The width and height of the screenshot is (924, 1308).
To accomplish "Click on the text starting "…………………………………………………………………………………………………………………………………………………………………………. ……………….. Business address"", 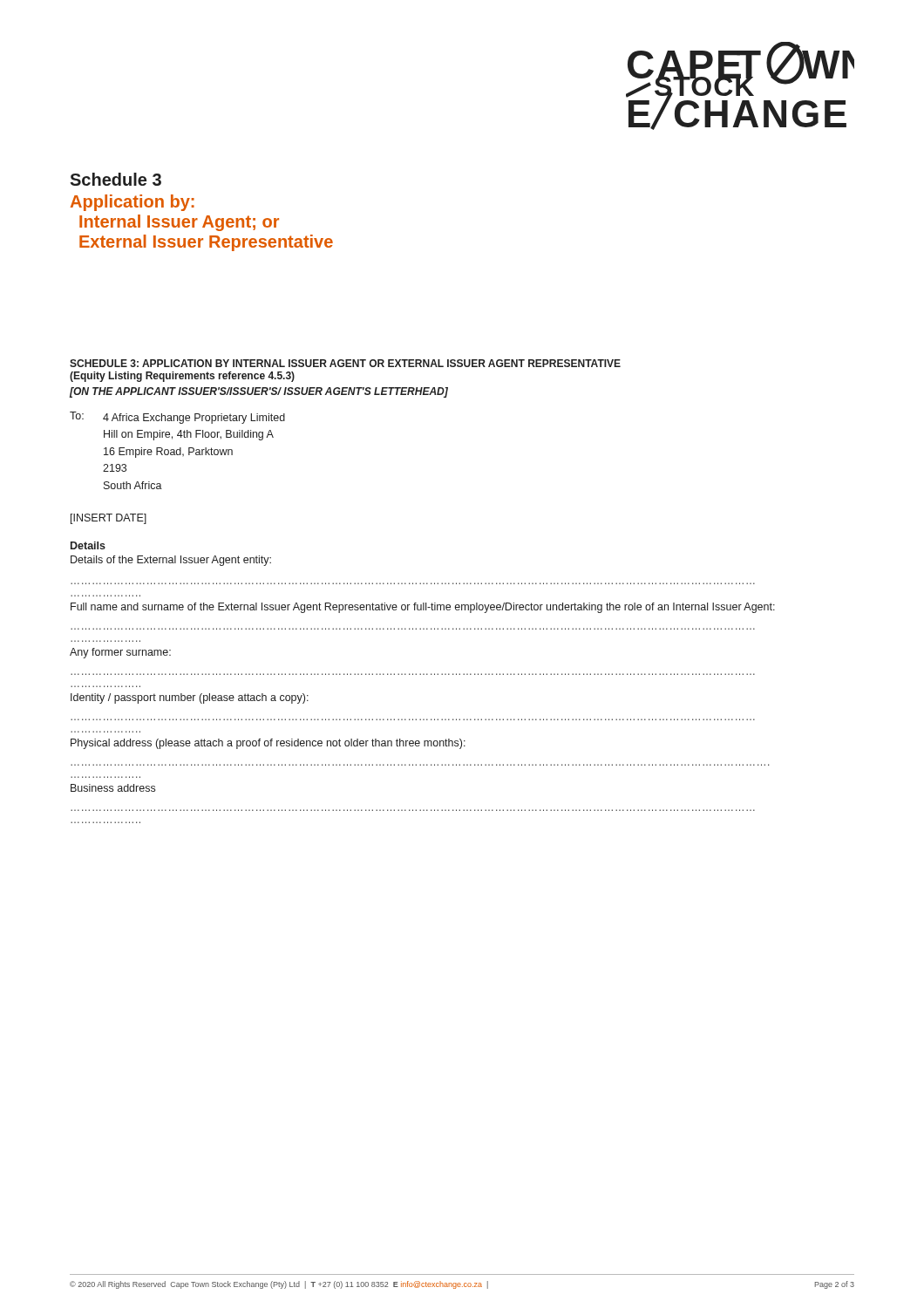I will (x=462, y=775).
